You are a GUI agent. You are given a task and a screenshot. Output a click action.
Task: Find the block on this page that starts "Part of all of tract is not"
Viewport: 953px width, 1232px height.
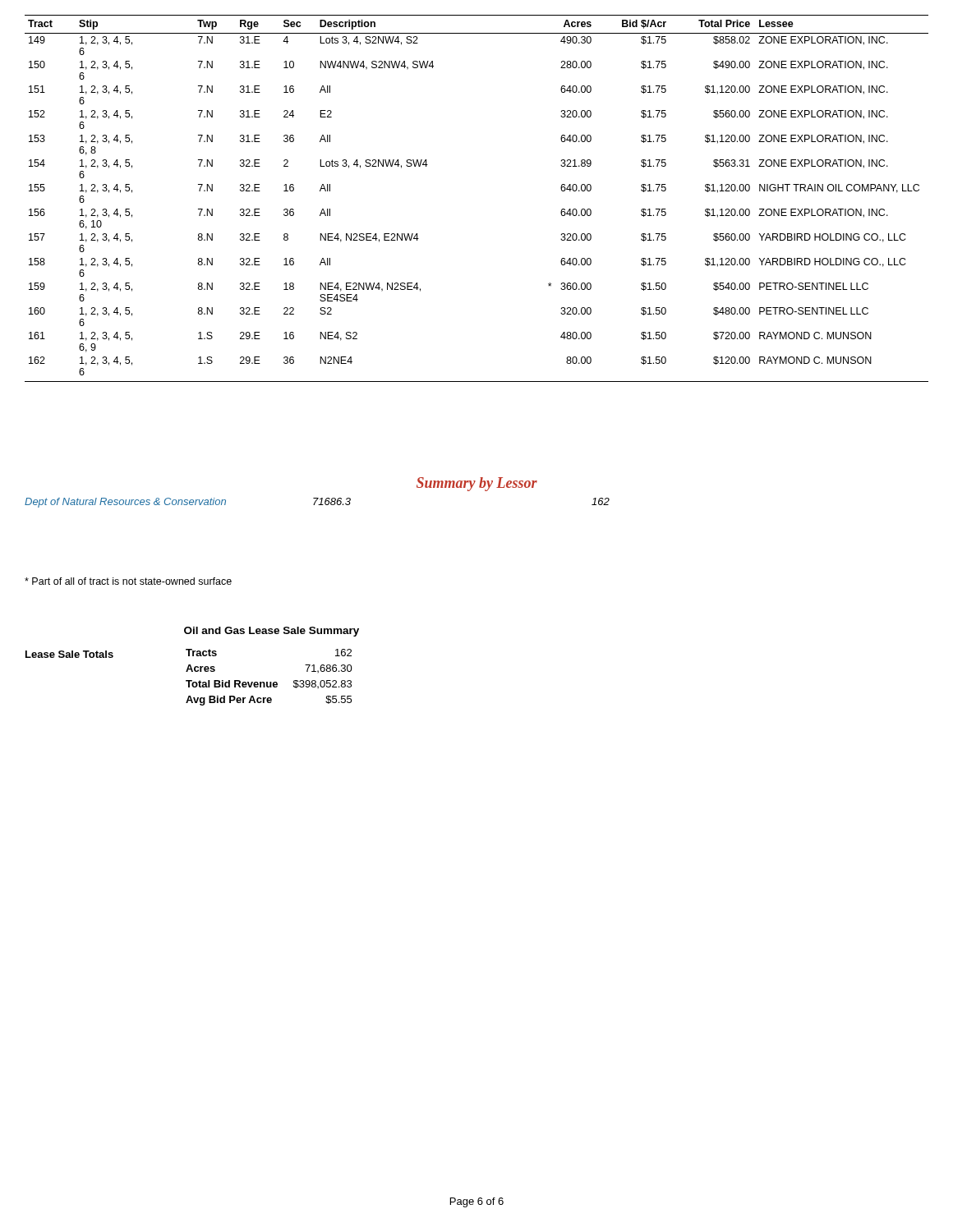[x=128, y=582]
